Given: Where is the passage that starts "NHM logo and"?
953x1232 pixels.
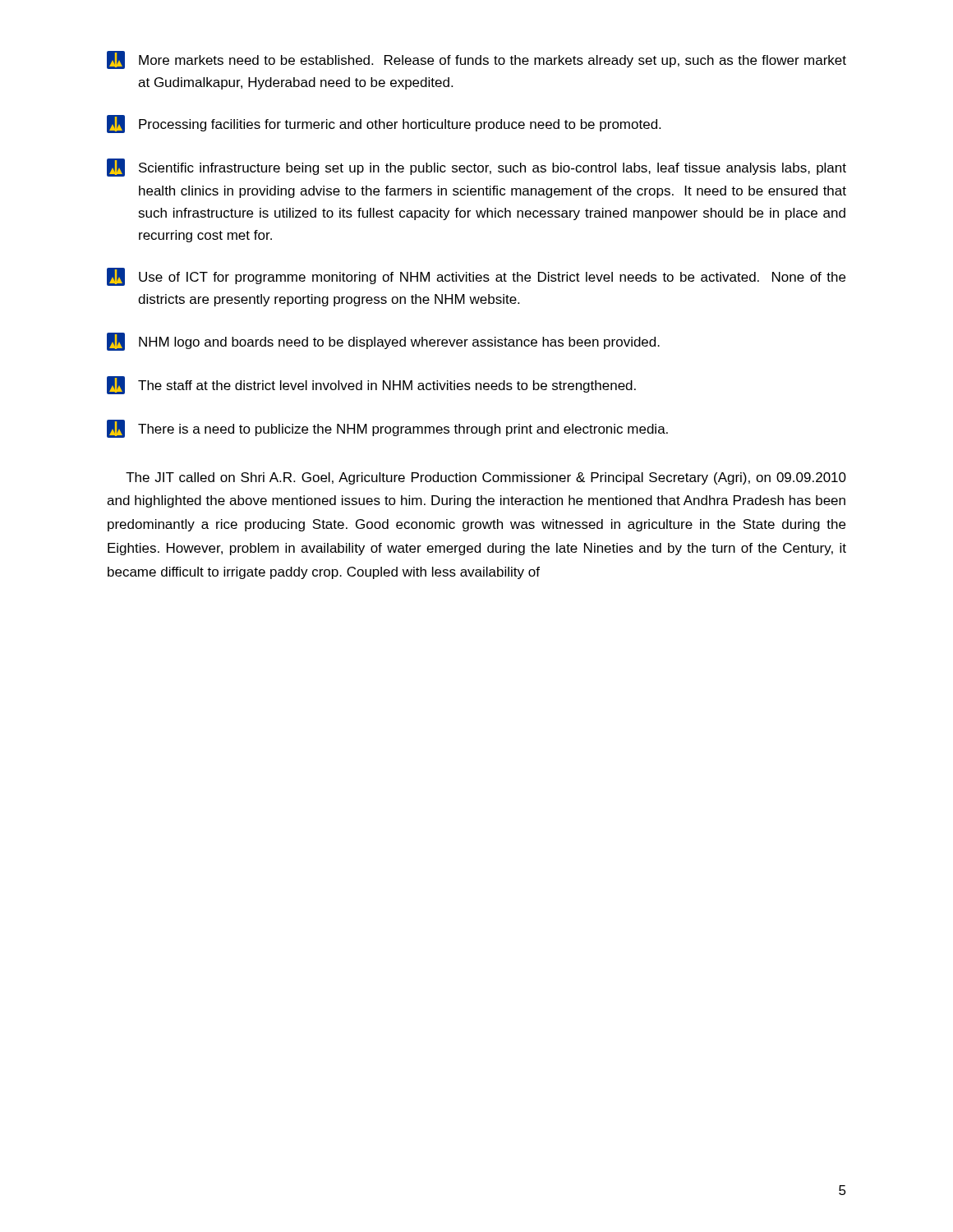Looking at the screenshot, I should tap(476, 342).
